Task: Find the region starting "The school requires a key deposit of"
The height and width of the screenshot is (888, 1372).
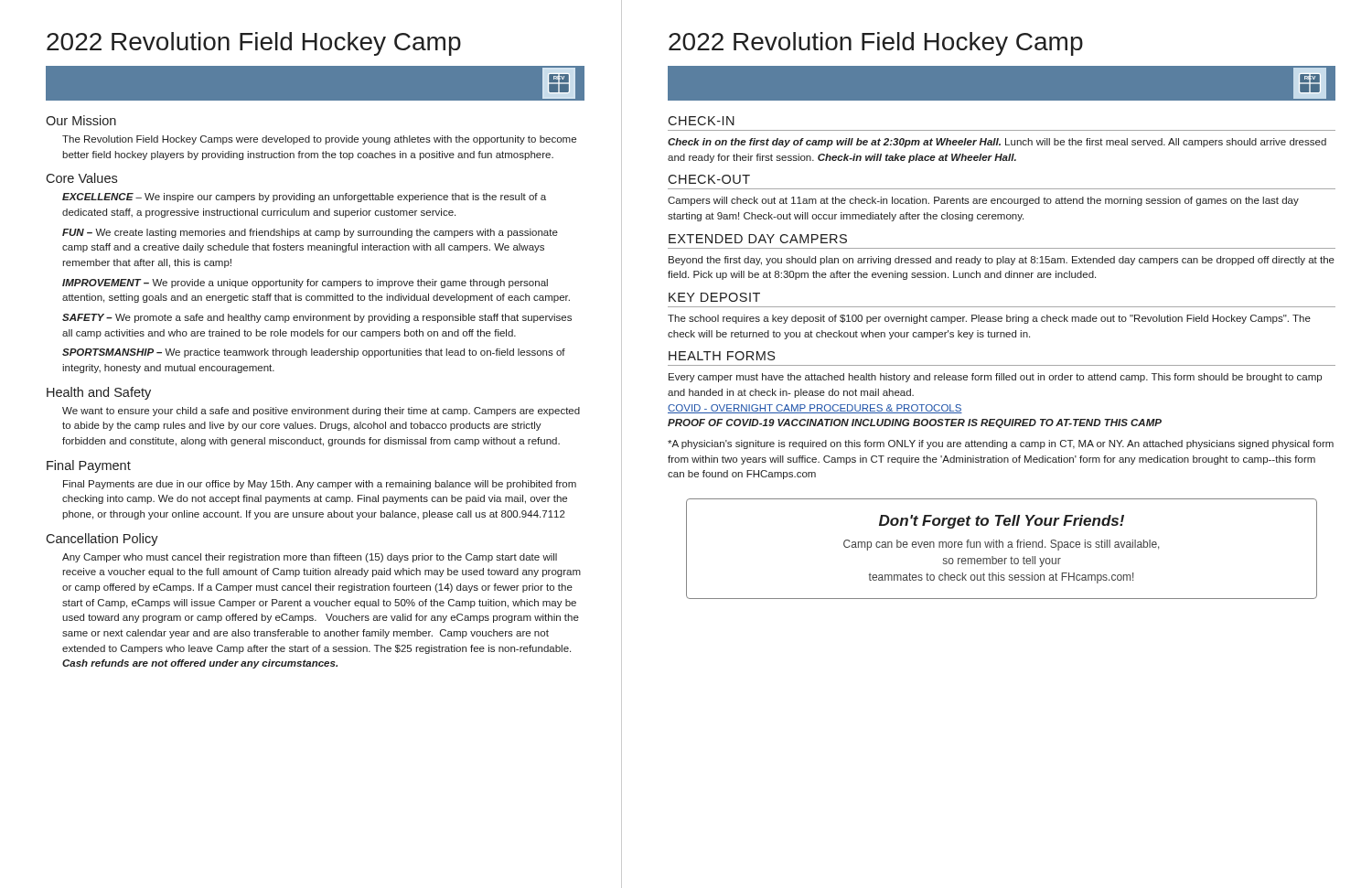Action: click(1002, 326)
